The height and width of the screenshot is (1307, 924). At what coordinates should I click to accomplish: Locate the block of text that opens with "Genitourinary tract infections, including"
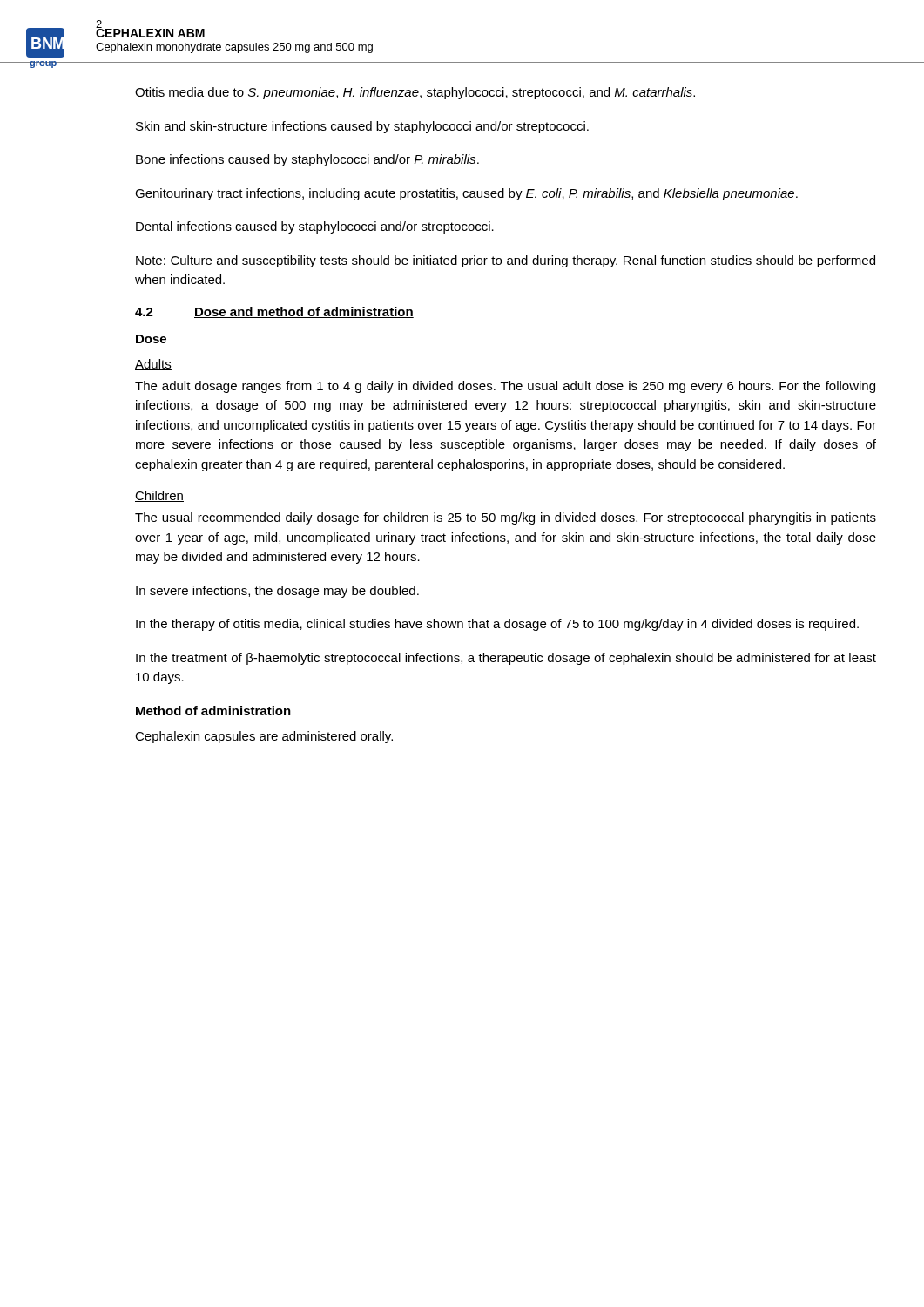click(x=467, y=193)
